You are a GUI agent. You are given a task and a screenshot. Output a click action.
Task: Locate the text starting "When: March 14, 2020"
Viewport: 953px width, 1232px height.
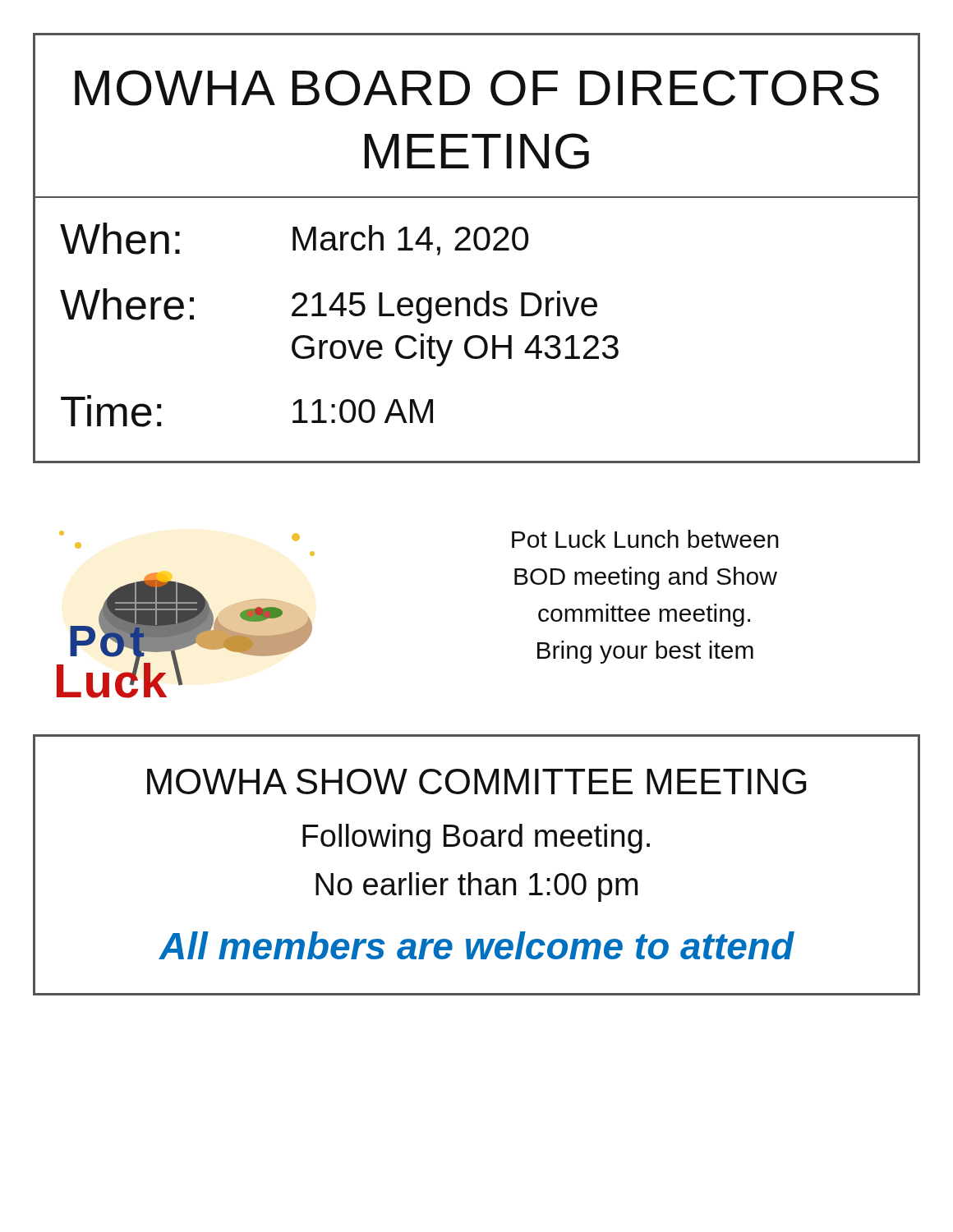295,239
